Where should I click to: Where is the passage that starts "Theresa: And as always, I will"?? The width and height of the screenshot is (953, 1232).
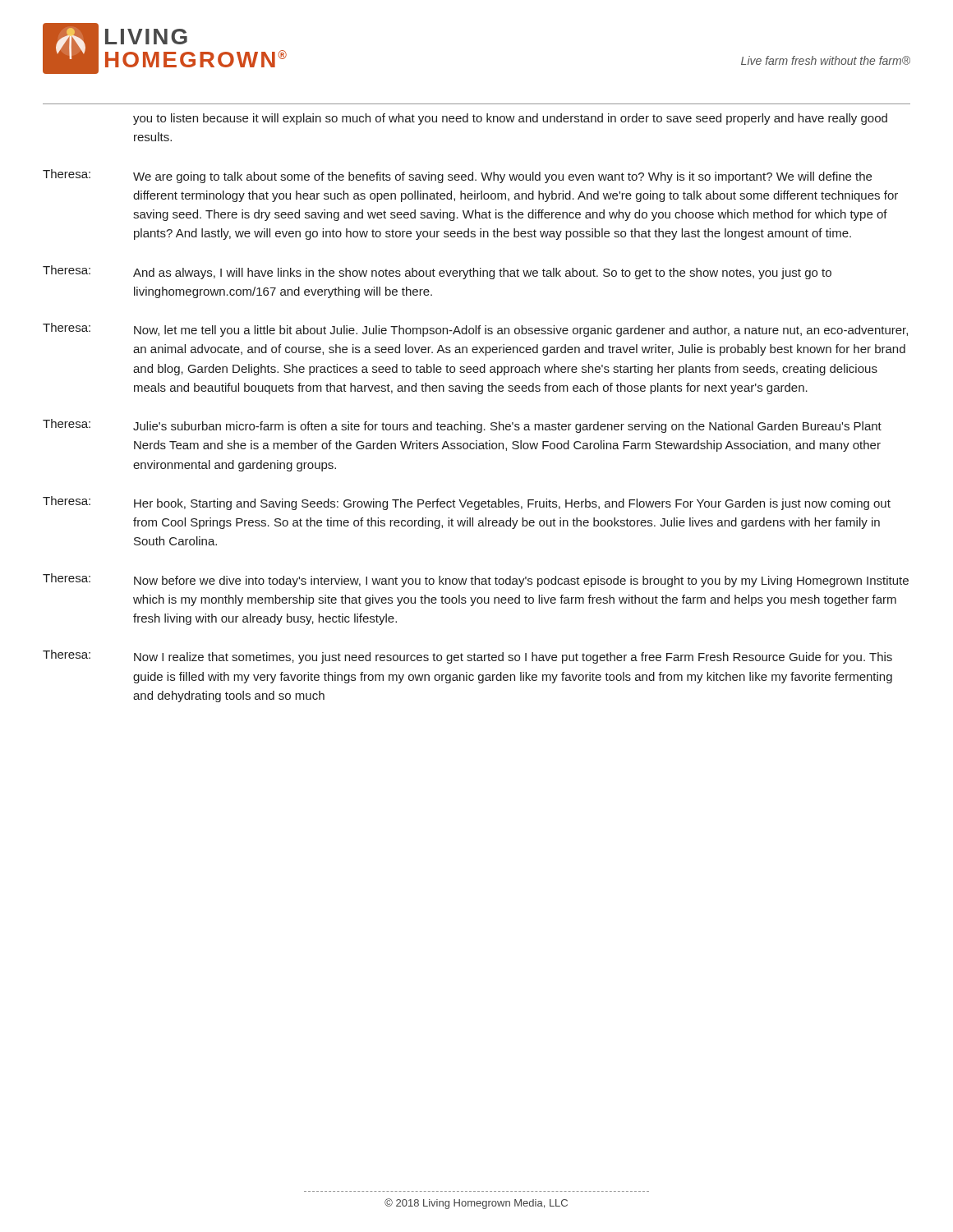coord(476,282)
